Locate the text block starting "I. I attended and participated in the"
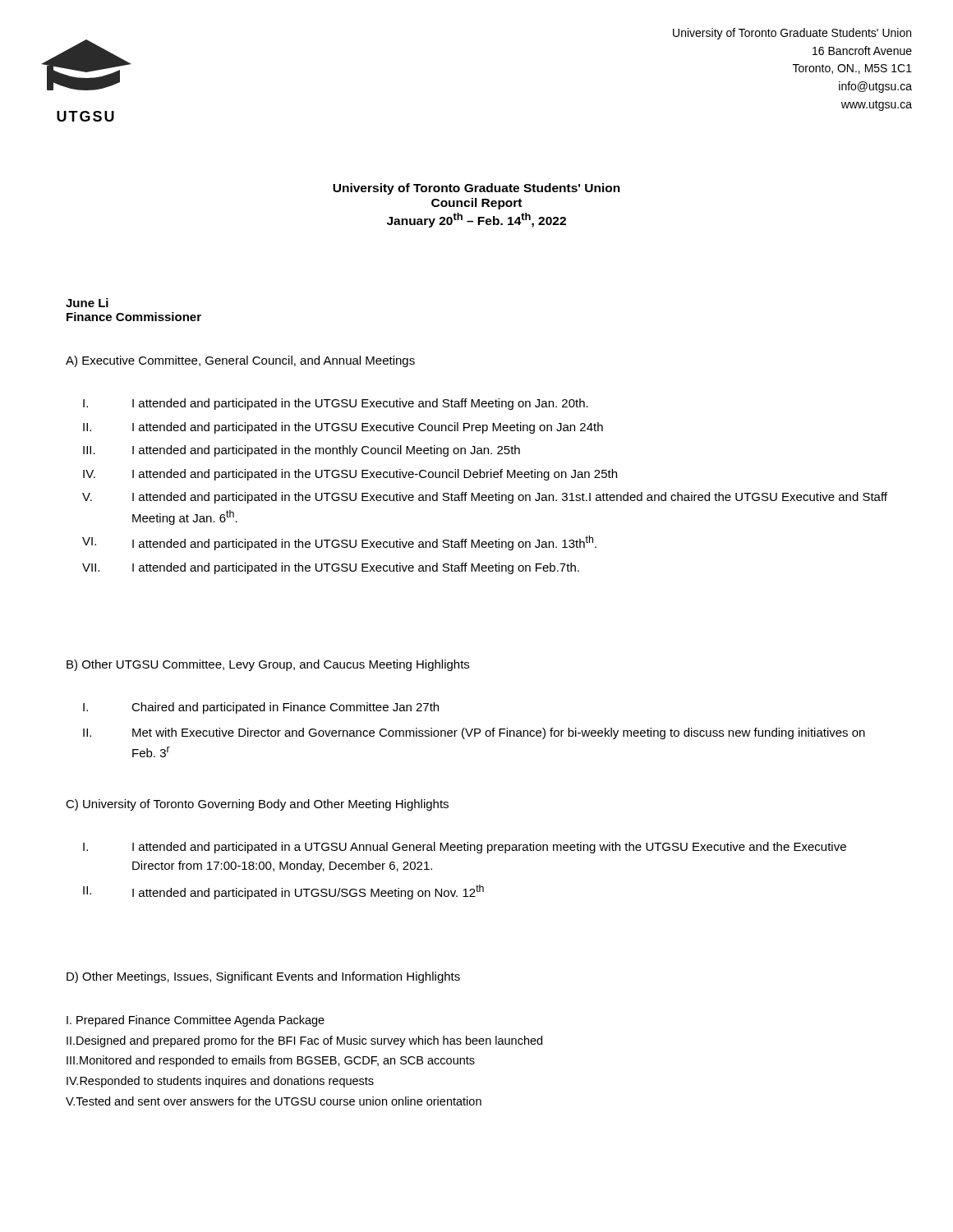953x1232 pixels. click(476, 403)
